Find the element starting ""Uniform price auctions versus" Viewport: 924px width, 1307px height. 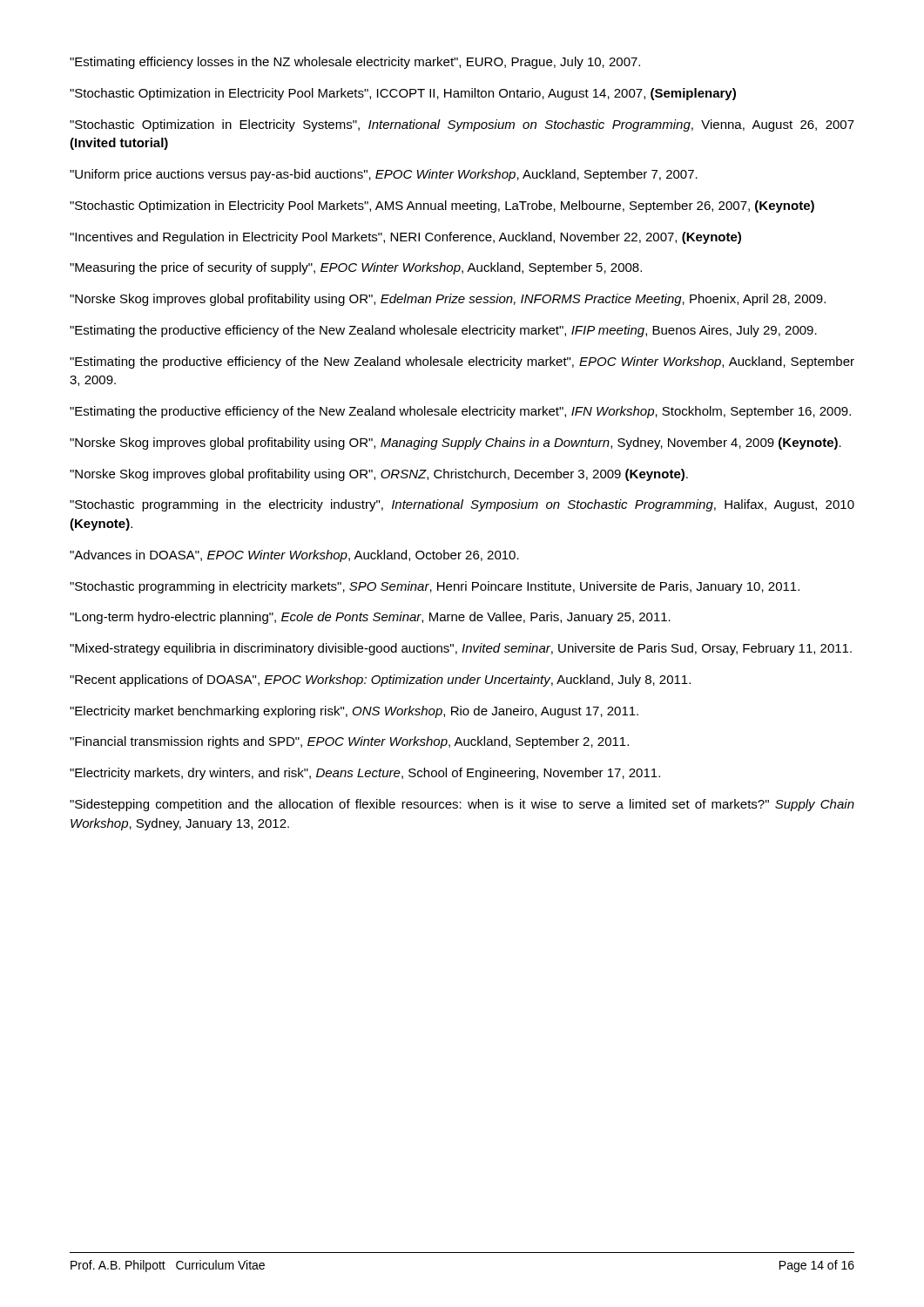tap(384, 174)
